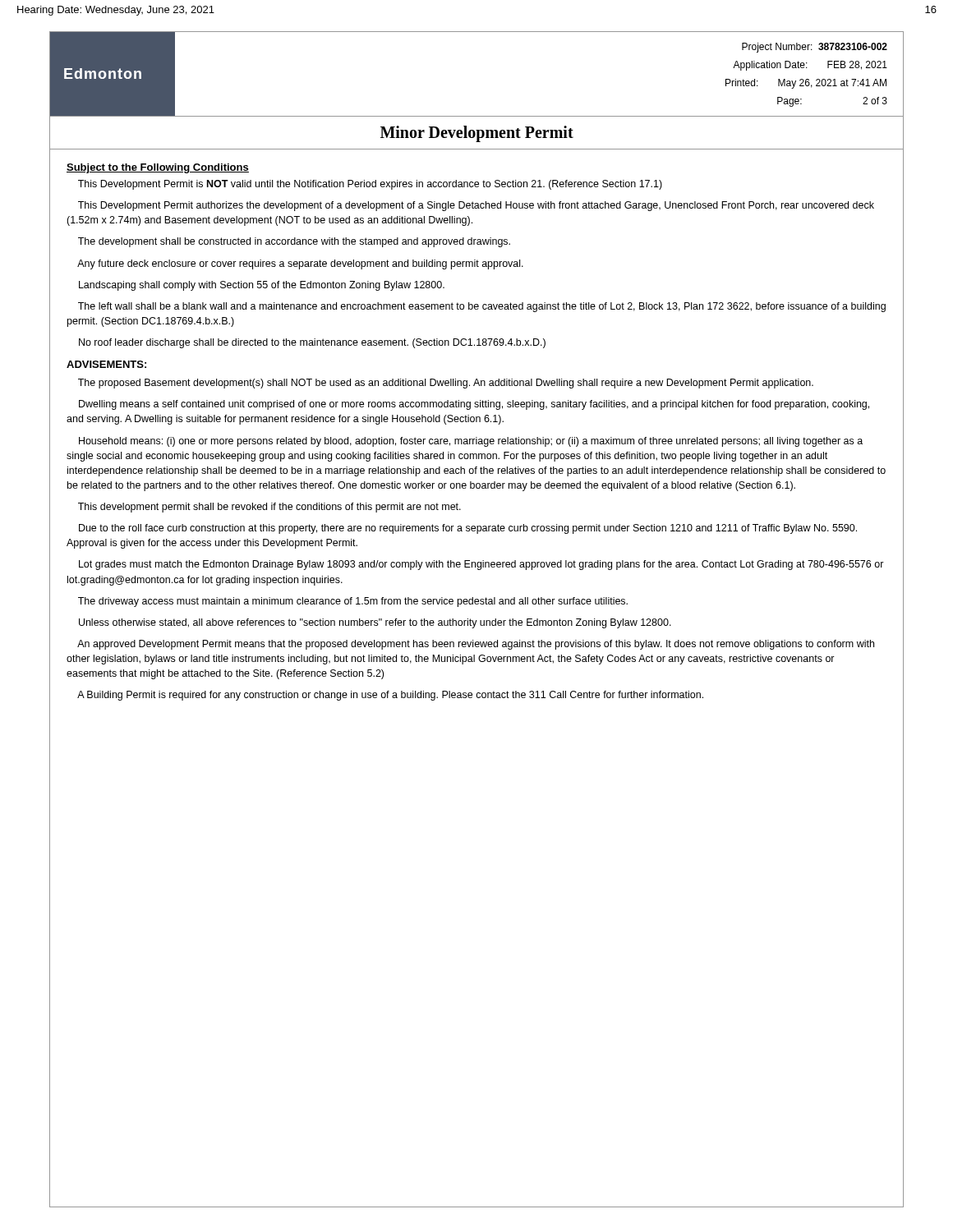The height and width of the screenshot is (1232, 953).
Task: Locate the text "Minor Development Permit"
Action: pos(476,132)
